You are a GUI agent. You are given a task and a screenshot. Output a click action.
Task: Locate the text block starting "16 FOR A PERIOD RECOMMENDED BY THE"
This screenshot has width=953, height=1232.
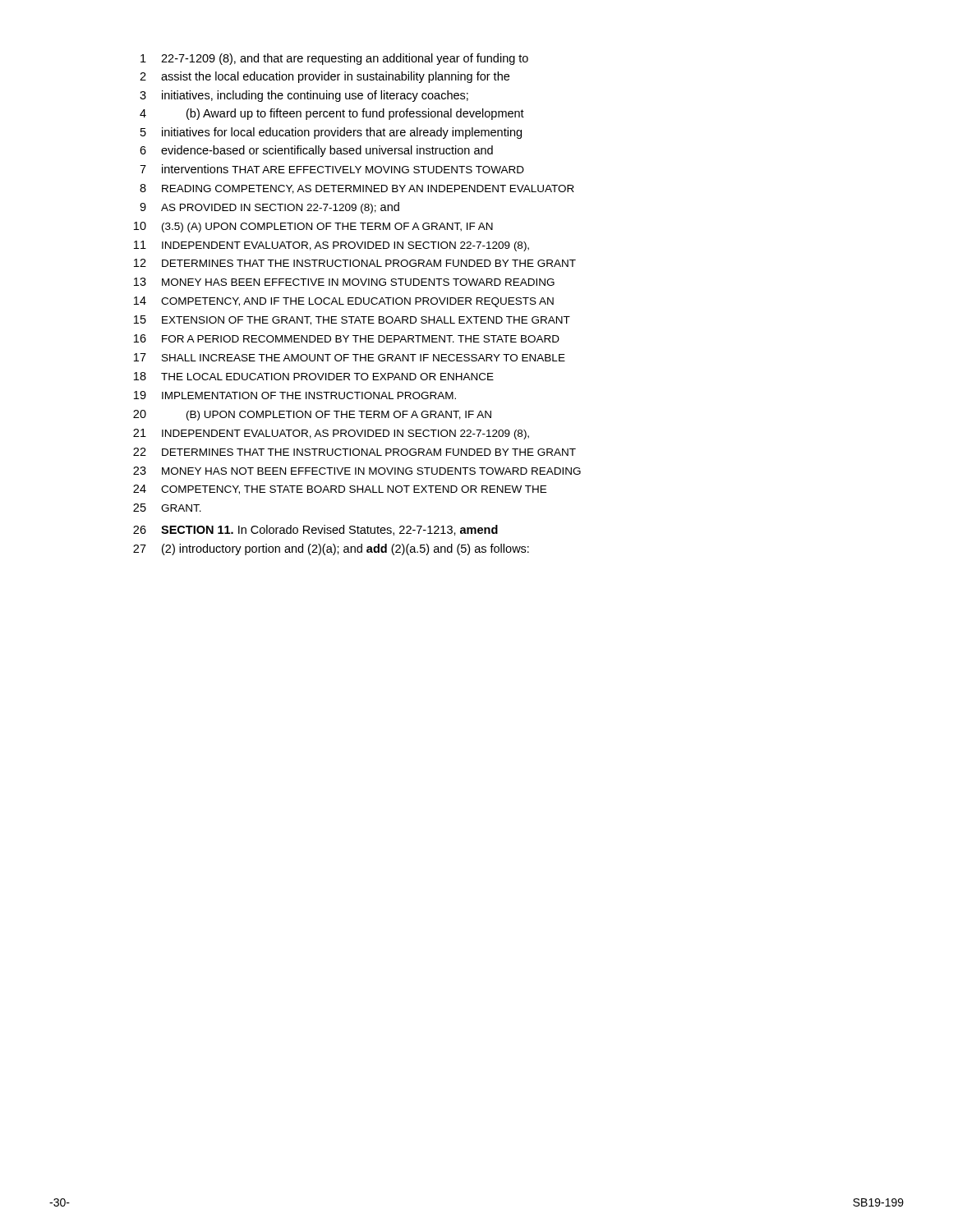click(x=489, y=339)
